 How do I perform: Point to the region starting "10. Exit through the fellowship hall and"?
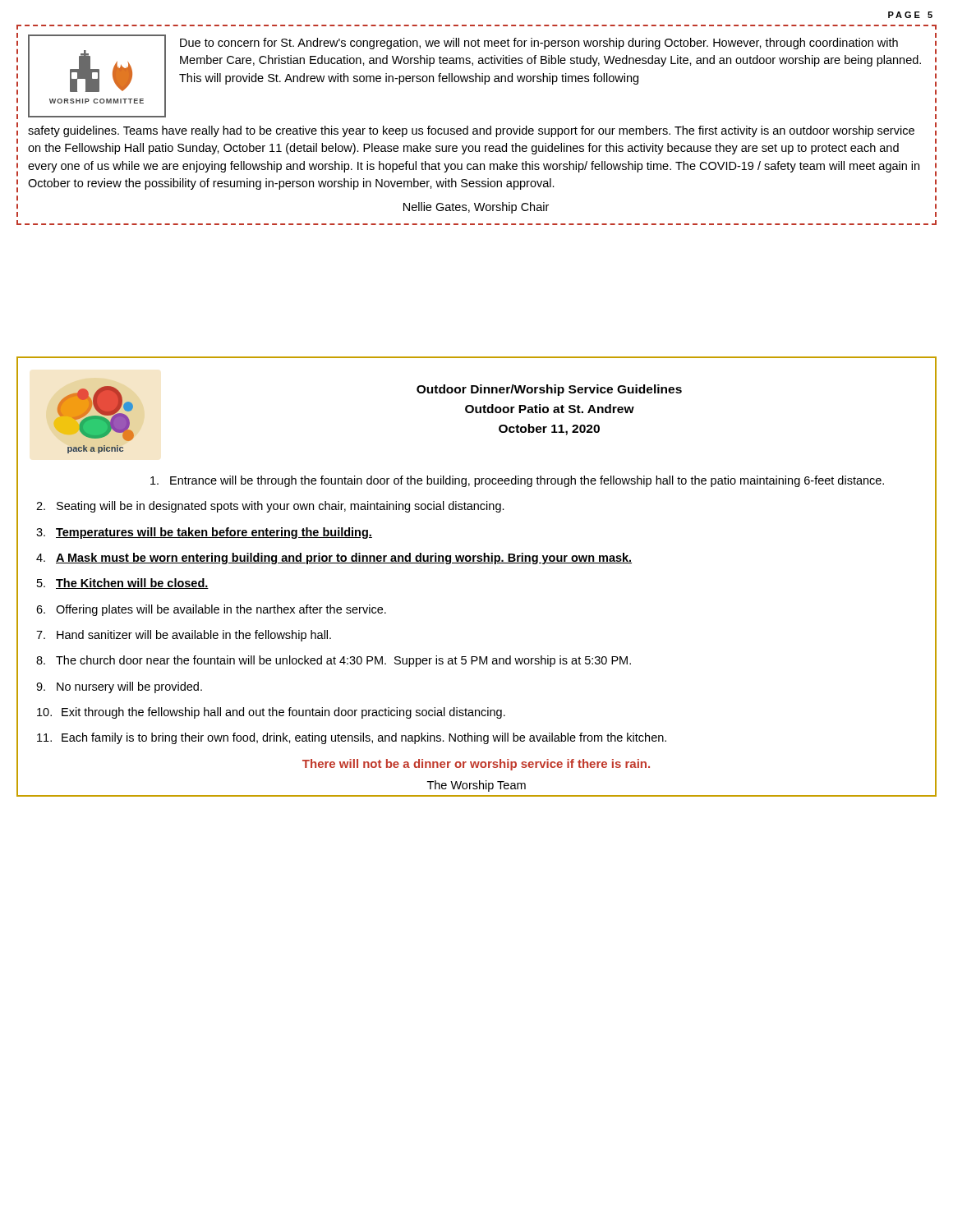point(271,712)
